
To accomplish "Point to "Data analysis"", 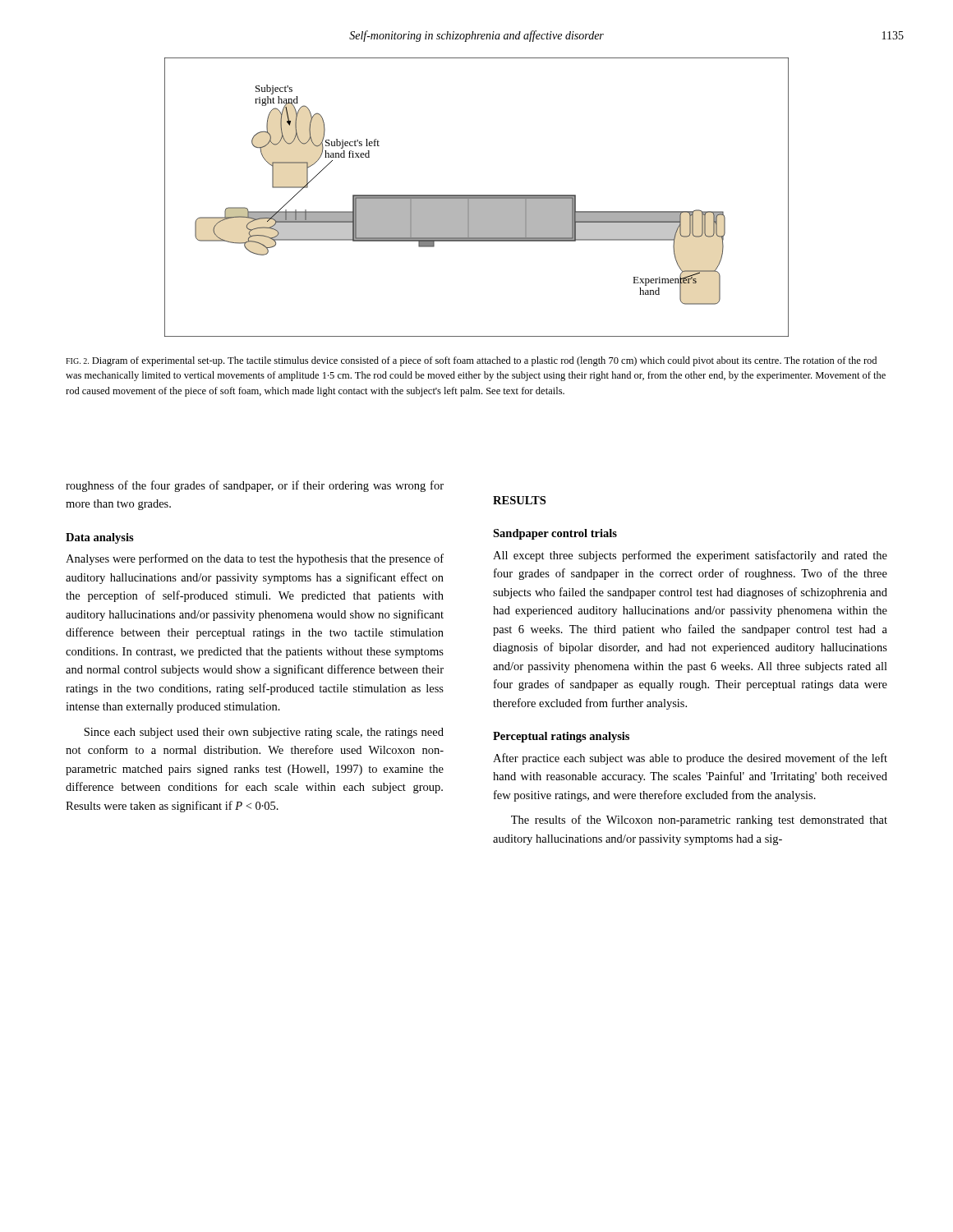I will coord(100,537).
